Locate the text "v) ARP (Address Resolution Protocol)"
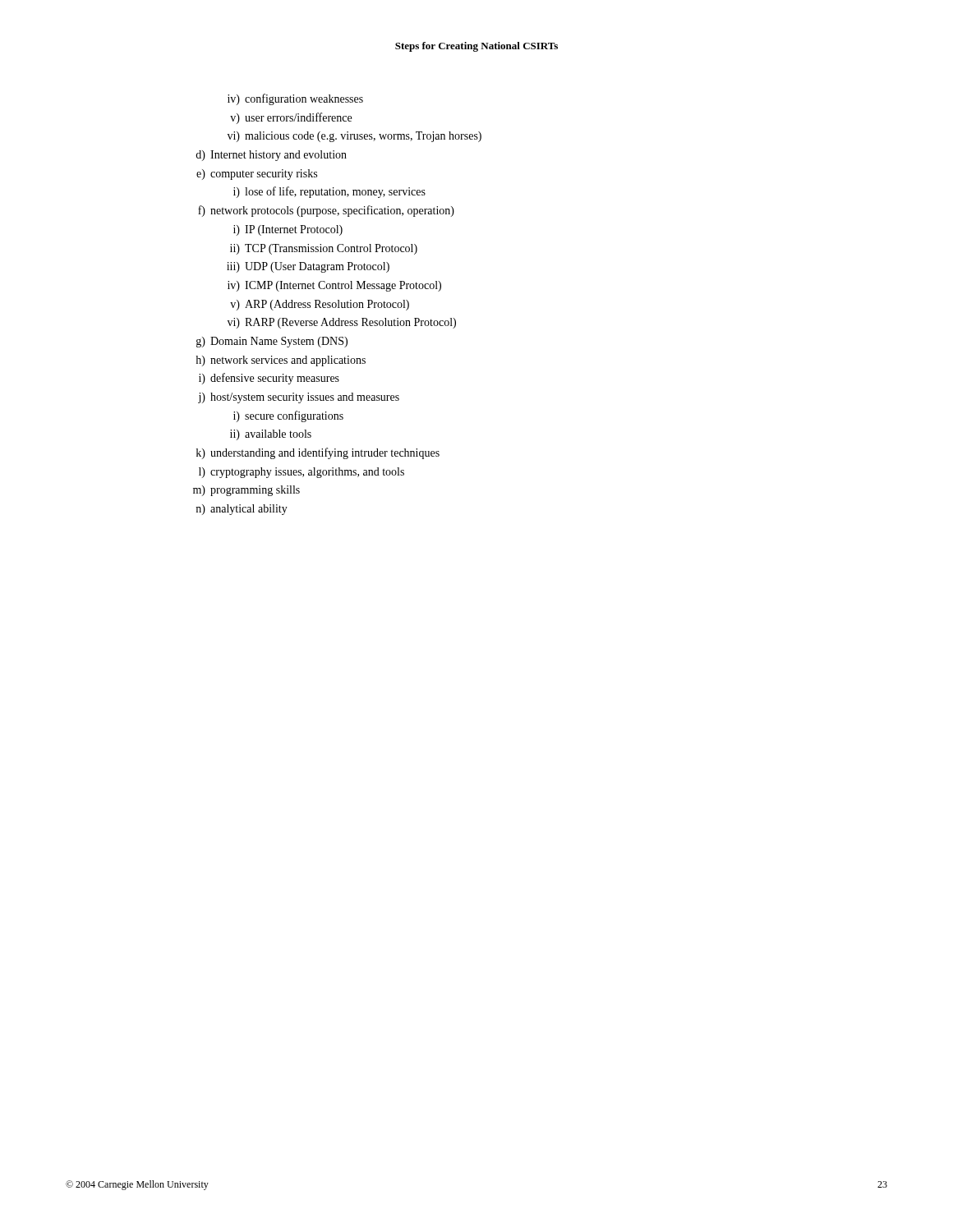 (x=320, y=305)
